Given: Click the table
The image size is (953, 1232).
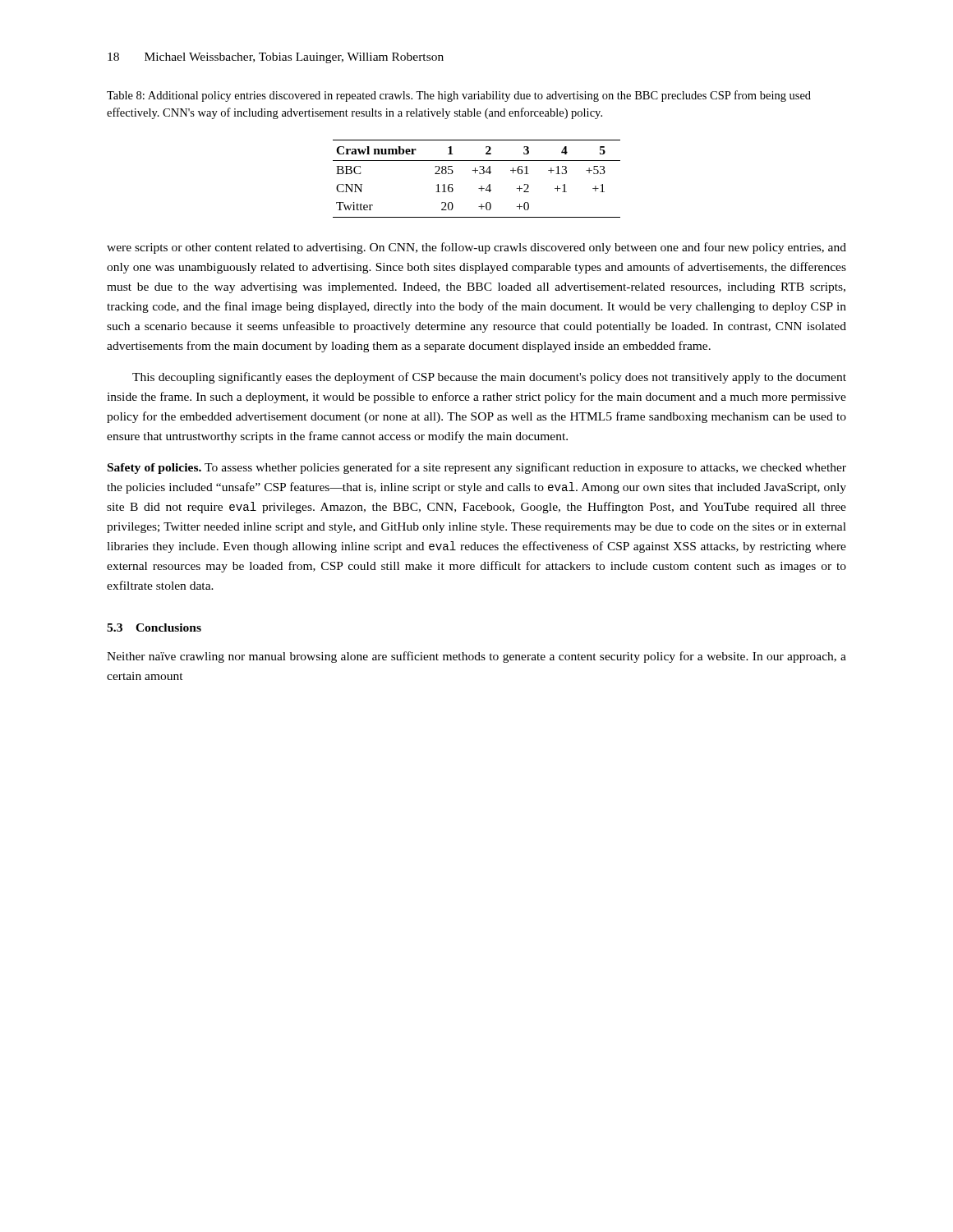Looking at the screenshot, I should tap(476, 179).
